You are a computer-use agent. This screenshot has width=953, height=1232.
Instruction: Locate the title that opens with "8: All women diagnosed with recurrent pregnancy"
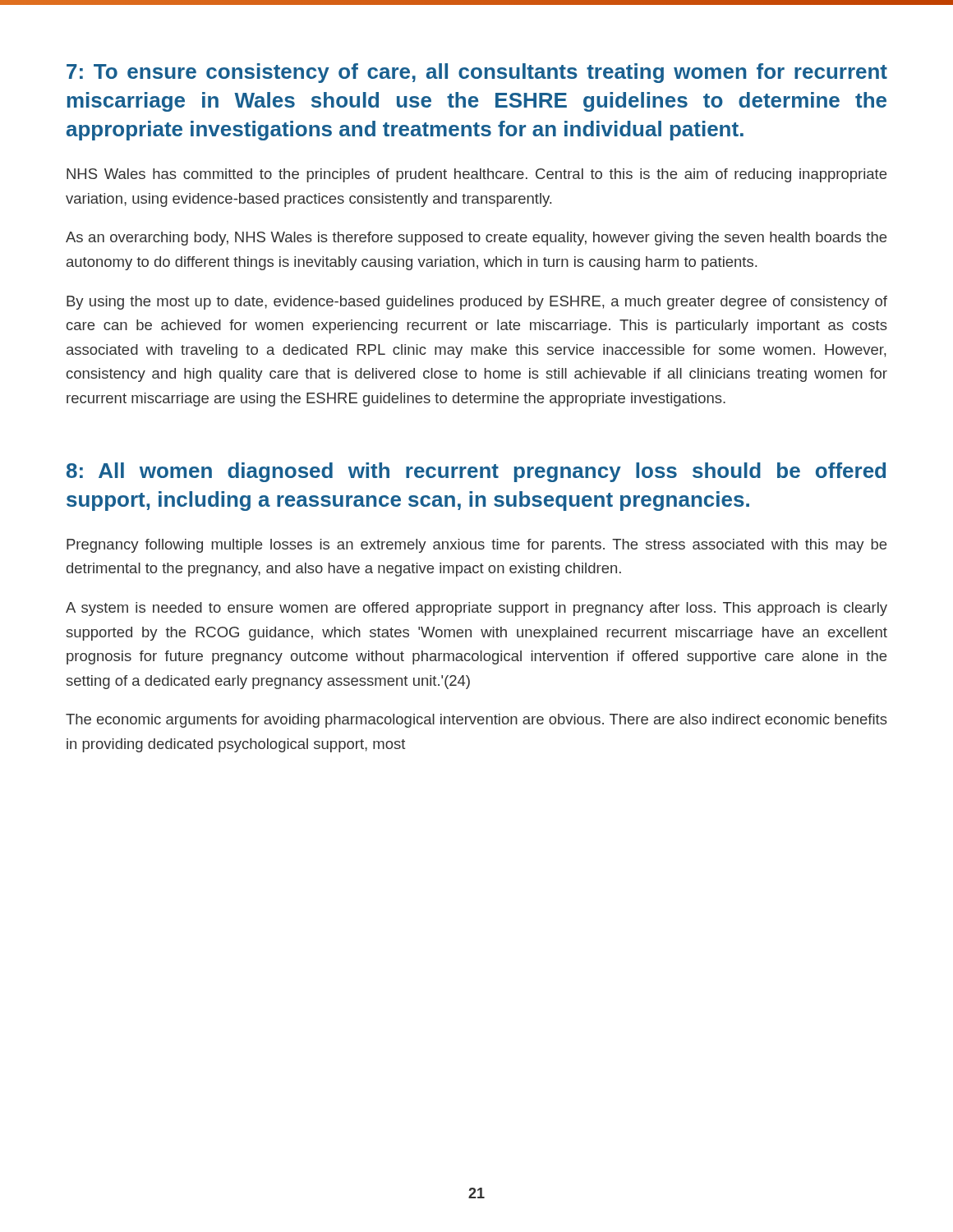476,485
